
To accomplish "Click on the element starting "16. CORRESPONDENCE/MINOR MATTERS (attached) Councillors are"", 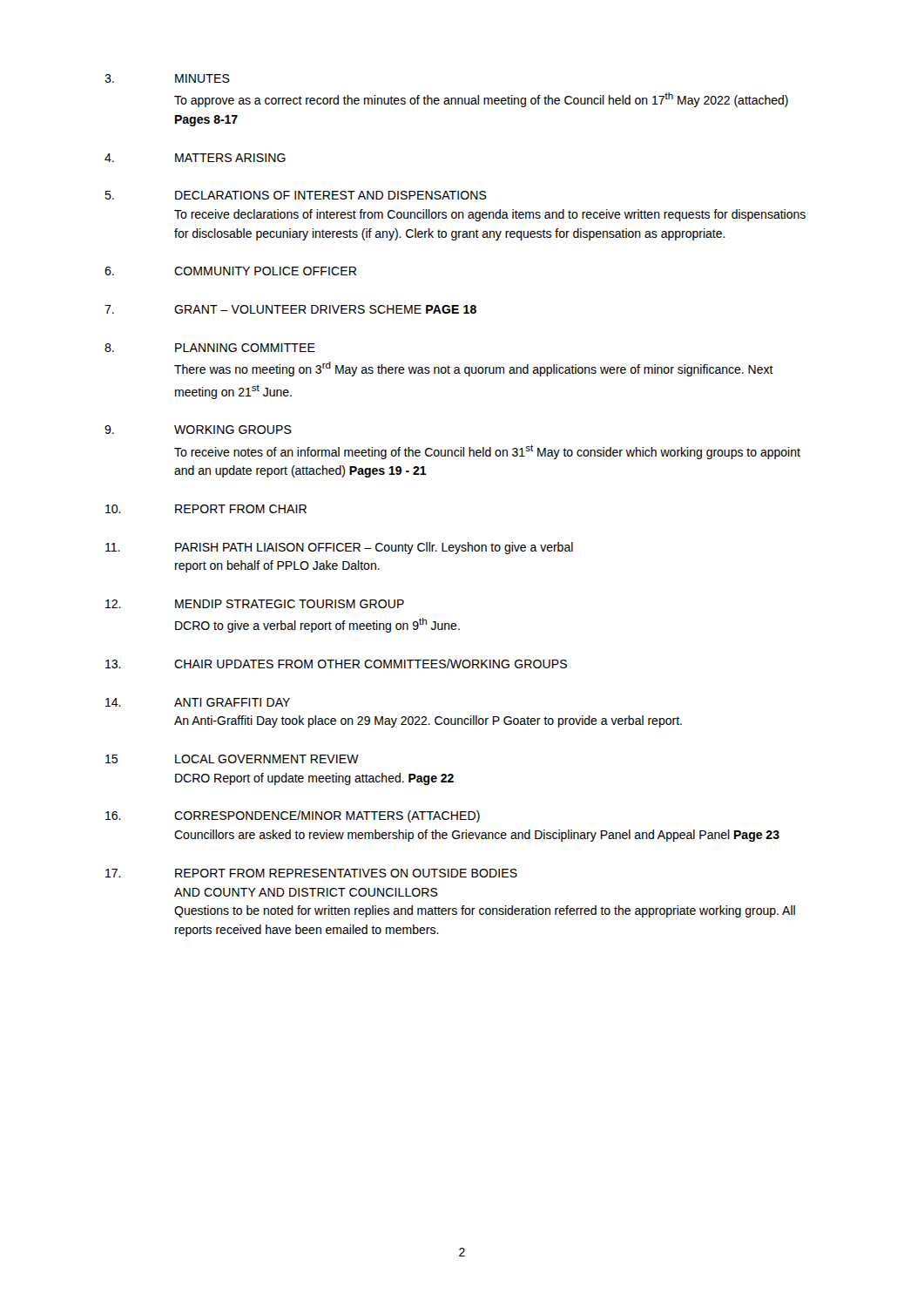I will (x=462, y=826).
